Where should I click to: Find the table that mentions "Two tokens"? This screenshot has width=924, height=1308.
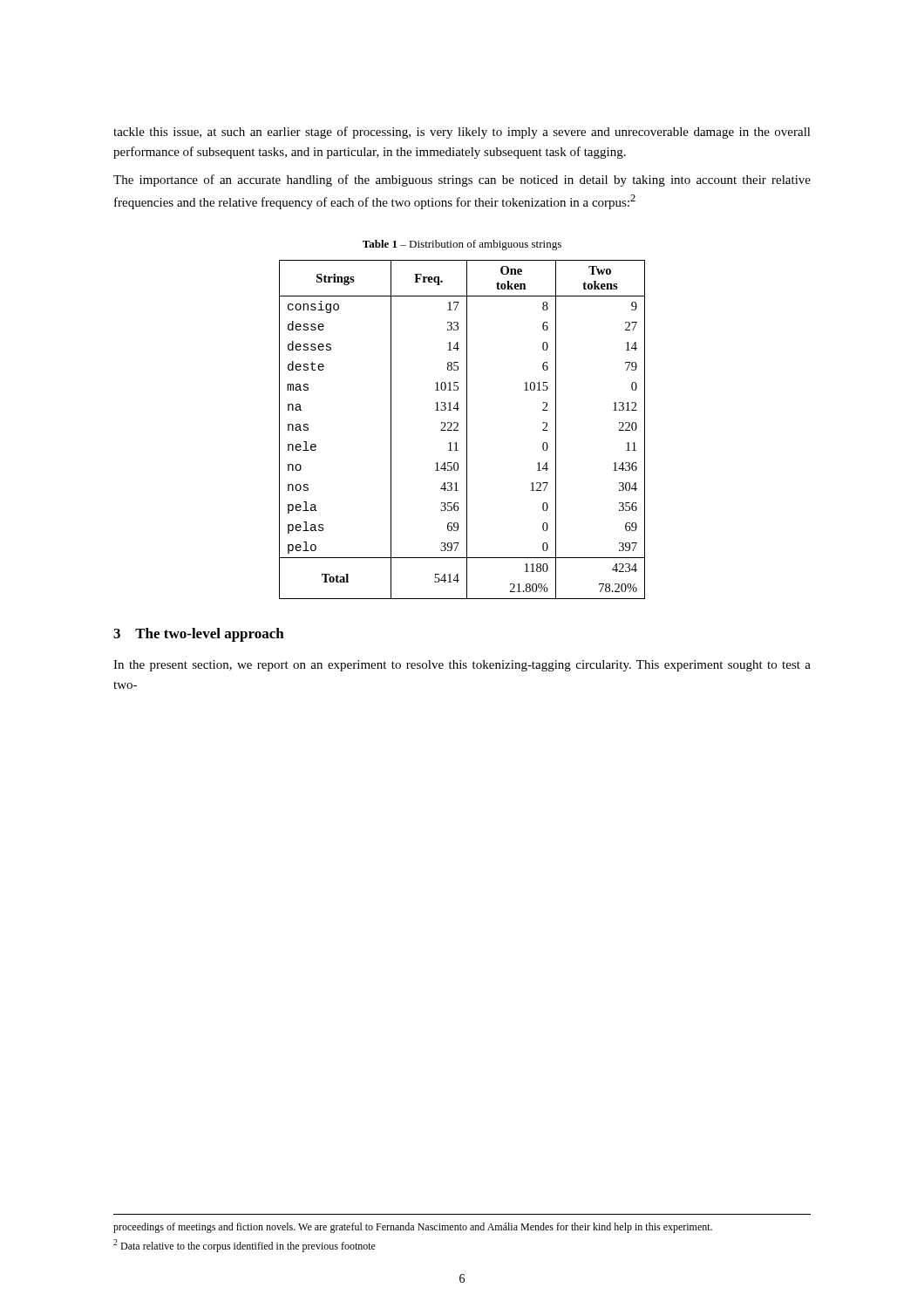tap(462, 429)
